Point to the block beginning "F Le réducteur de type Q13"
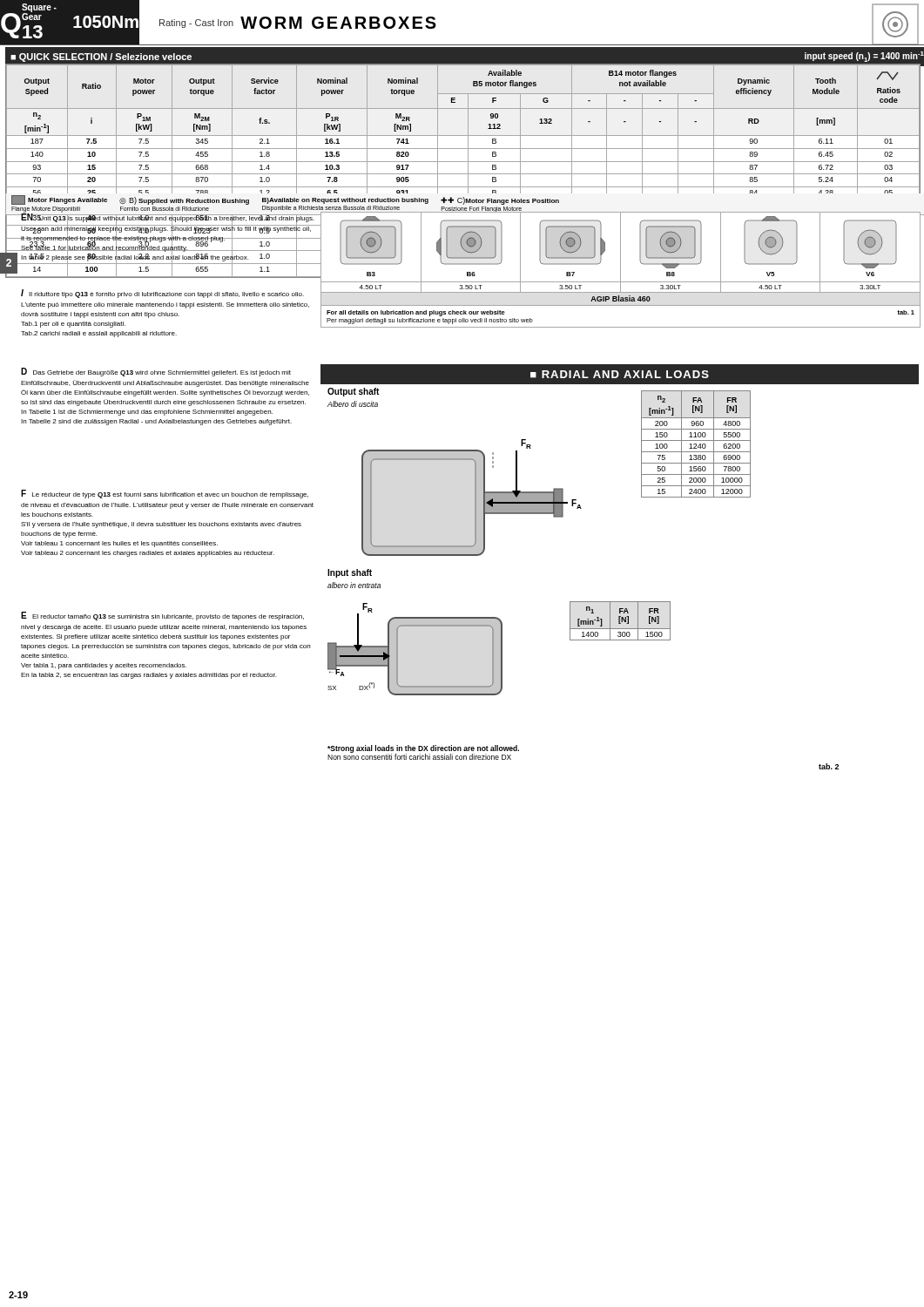Viewport: 924px width, 1307px height. click(167, 523)
